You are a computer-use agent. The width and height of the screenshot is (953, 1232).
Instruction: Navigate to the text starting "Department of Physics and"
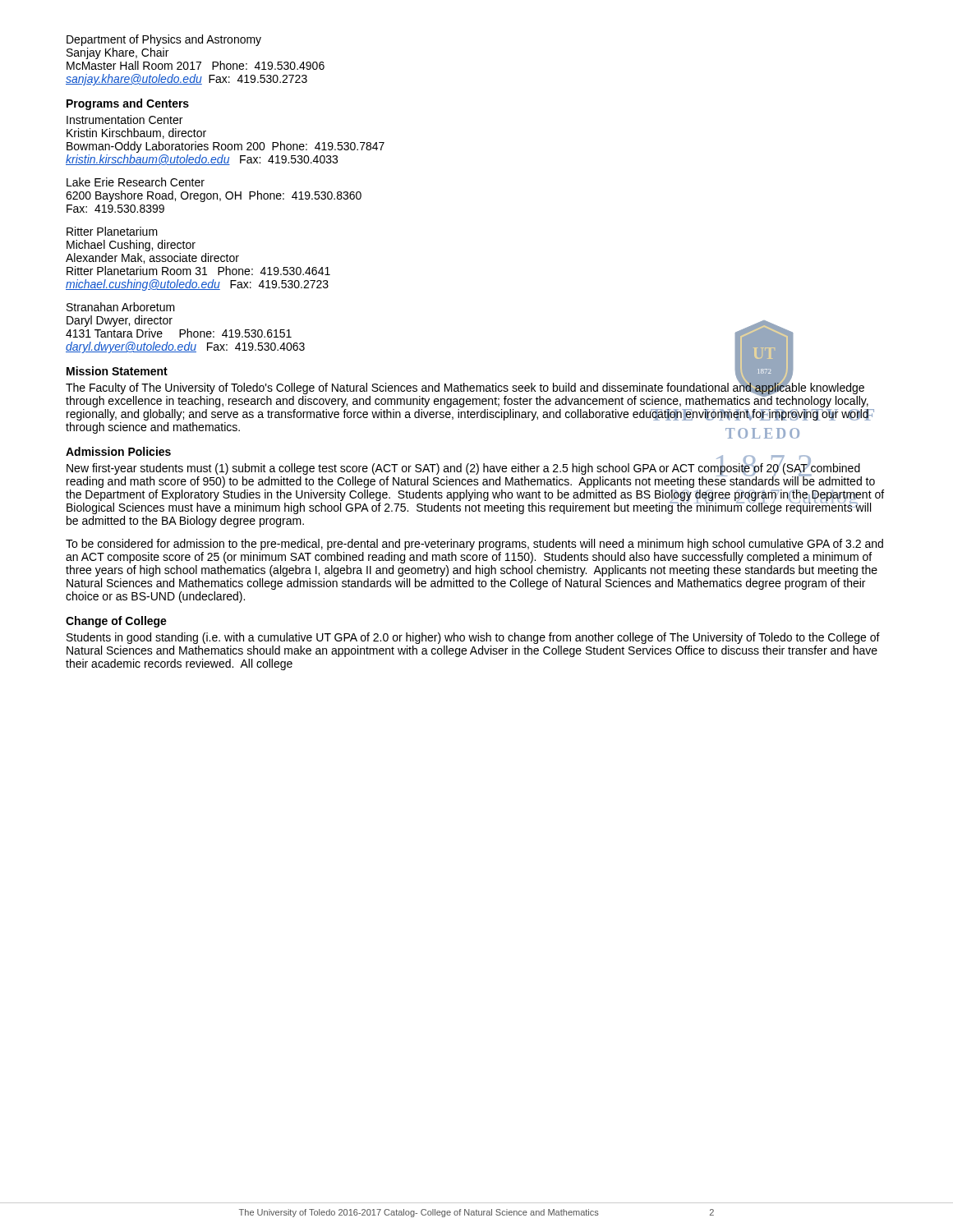tap(195, 59)
